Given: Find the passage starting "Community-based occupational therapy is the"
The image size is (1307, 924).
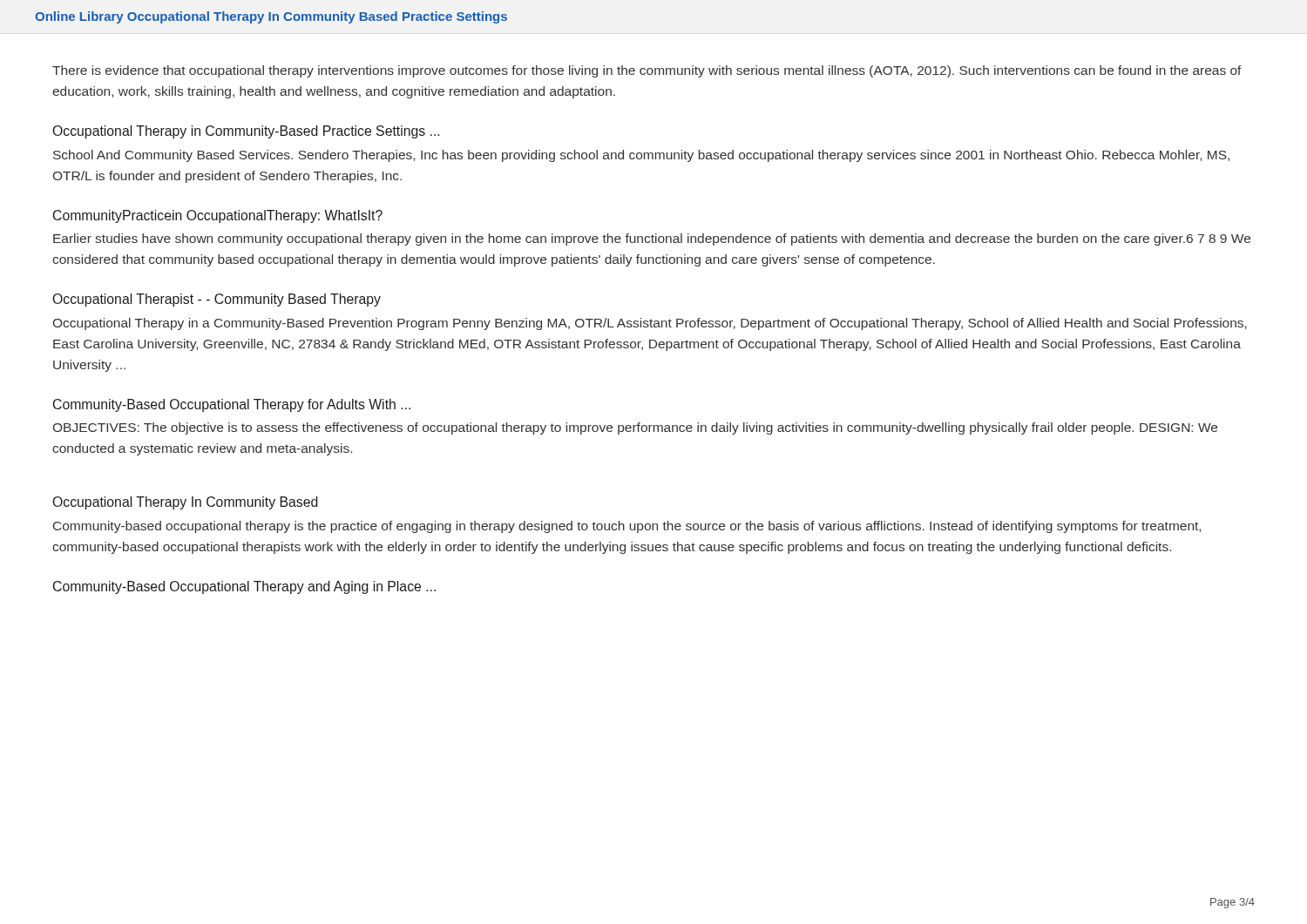Looking at the screenshot, I should [x=627, y=536].
